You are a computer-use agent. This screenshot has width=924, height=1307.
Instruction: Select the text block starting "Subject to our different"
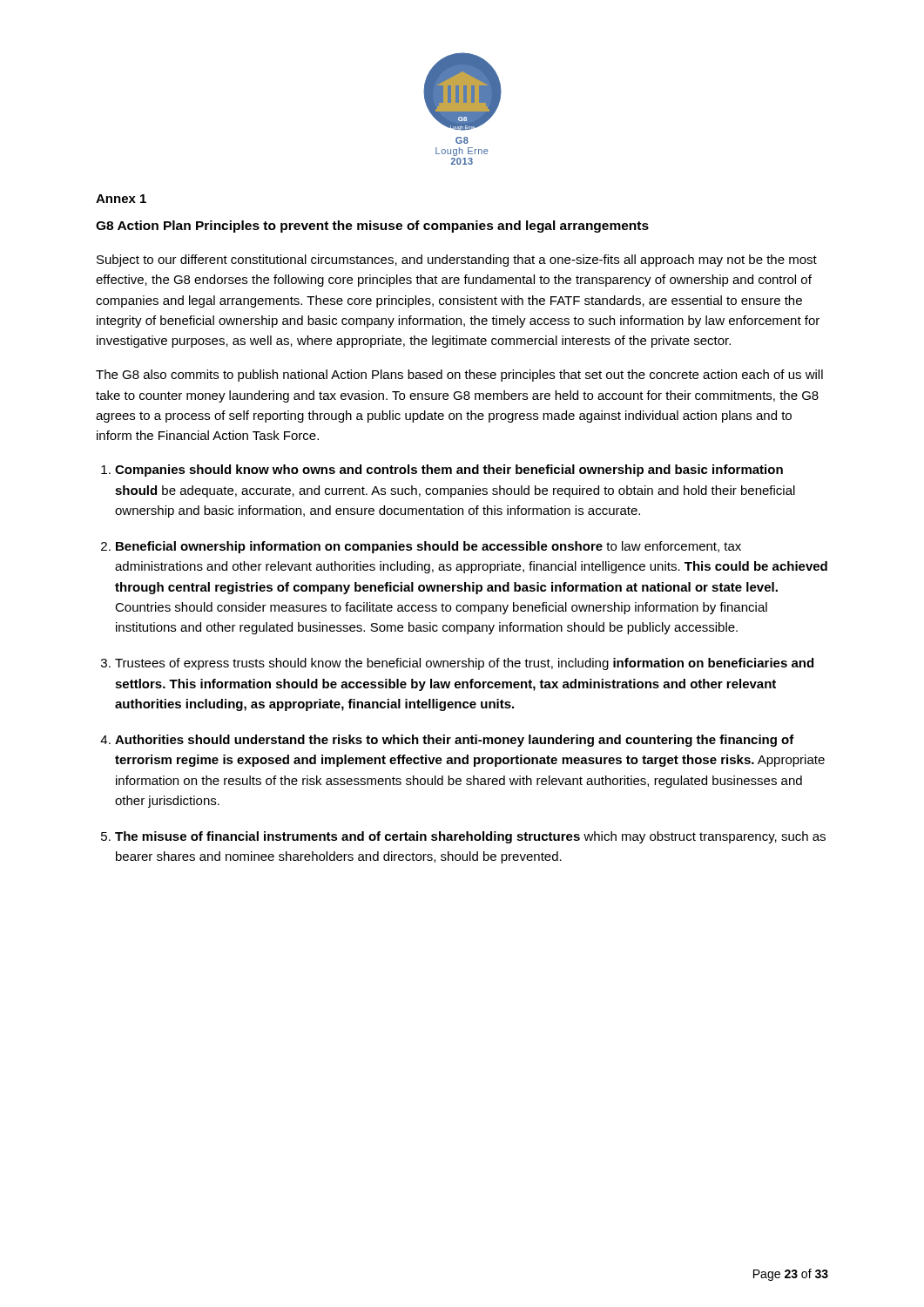458,300
